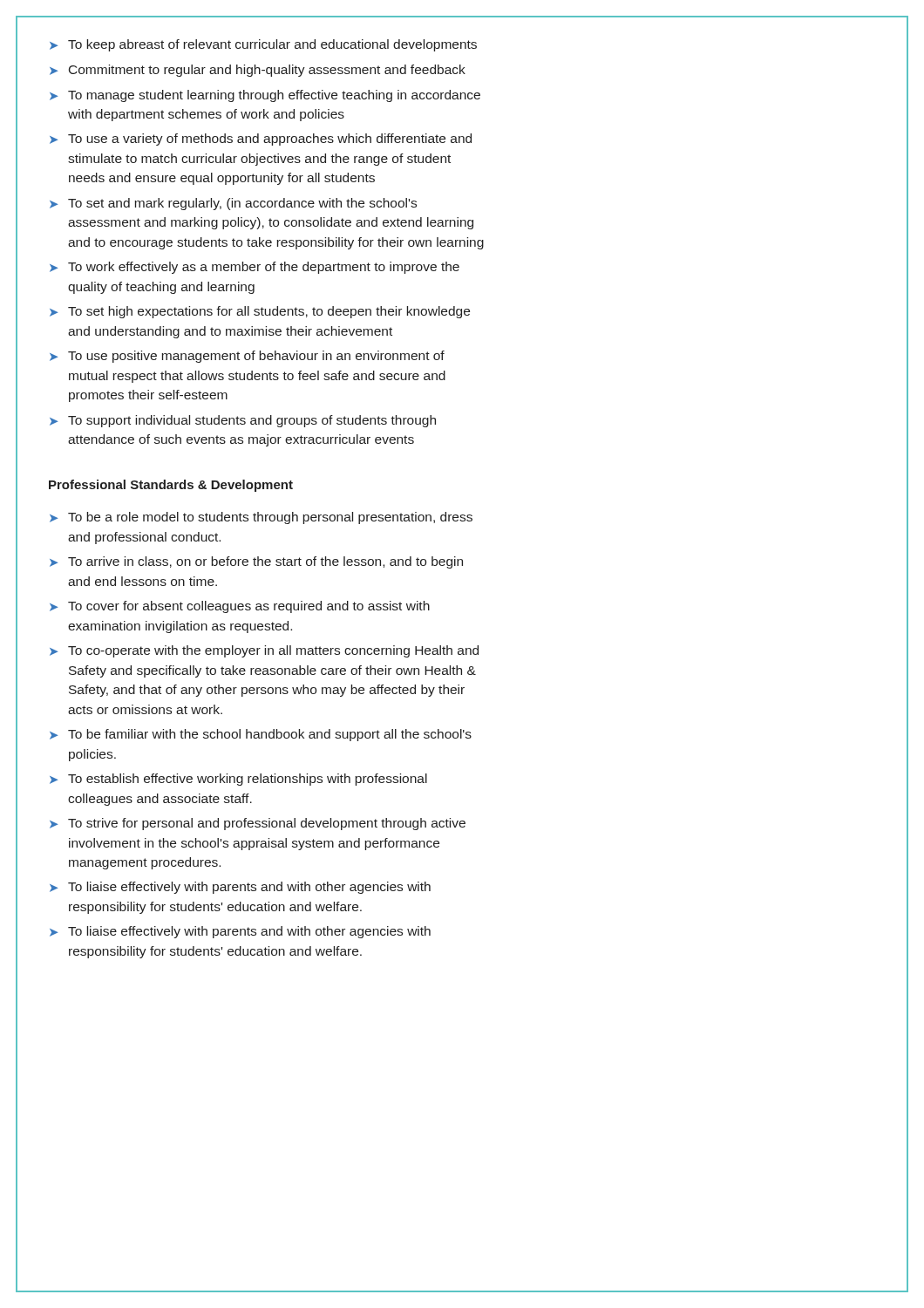This screenshot has width=924, height=1308.
Task: Select the list item that reads "➤ Commitment to regular and high-quality"
Action: point(462,70)
